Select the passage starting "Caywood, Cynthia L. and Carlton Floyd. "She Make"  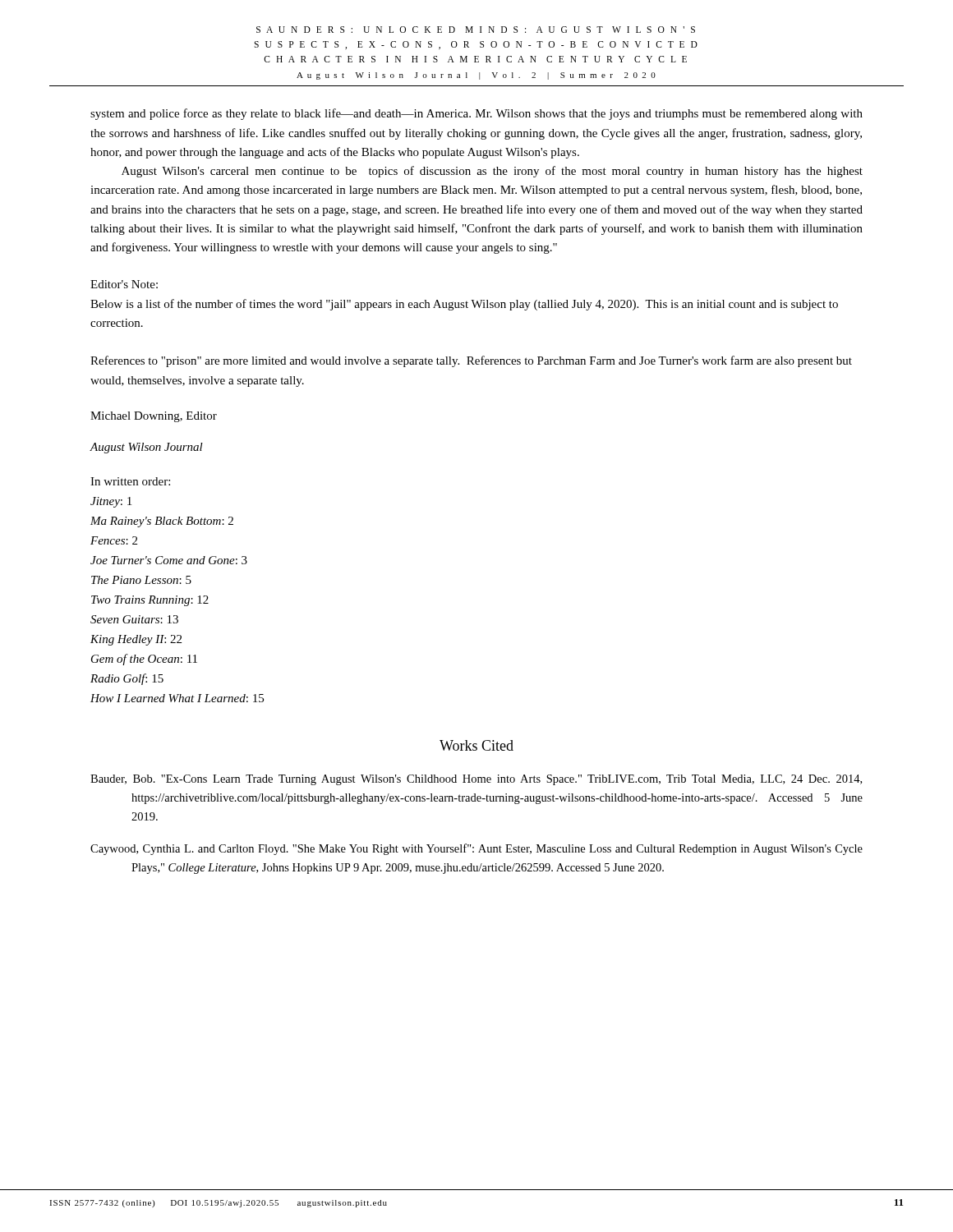tap(476, 858)
